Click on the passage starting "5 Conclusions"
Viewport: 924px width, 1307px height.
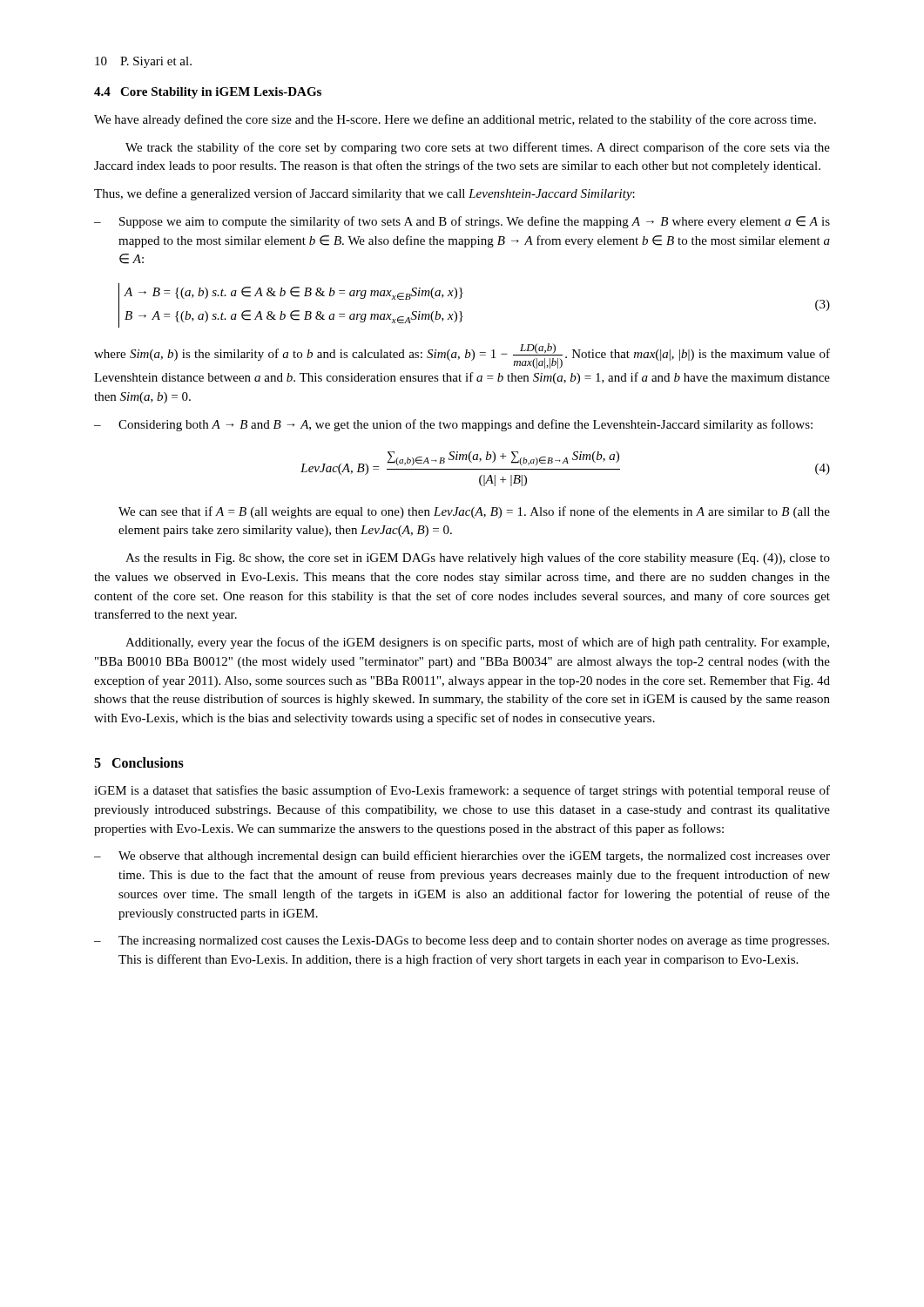click(x=139, y=763)
